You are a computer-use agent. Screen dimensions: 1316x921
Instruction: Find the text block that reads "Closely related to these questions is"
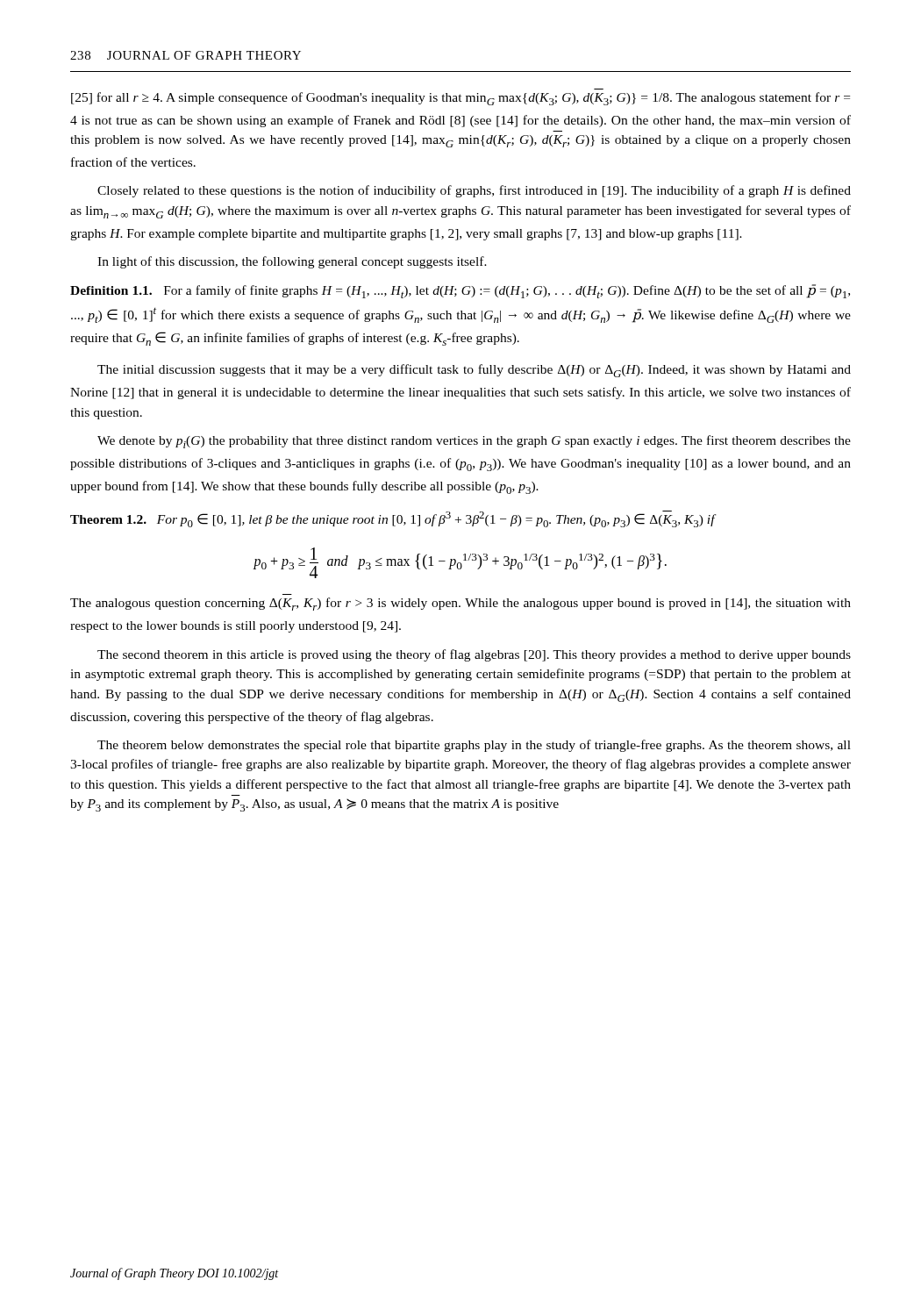pos(460,211)
